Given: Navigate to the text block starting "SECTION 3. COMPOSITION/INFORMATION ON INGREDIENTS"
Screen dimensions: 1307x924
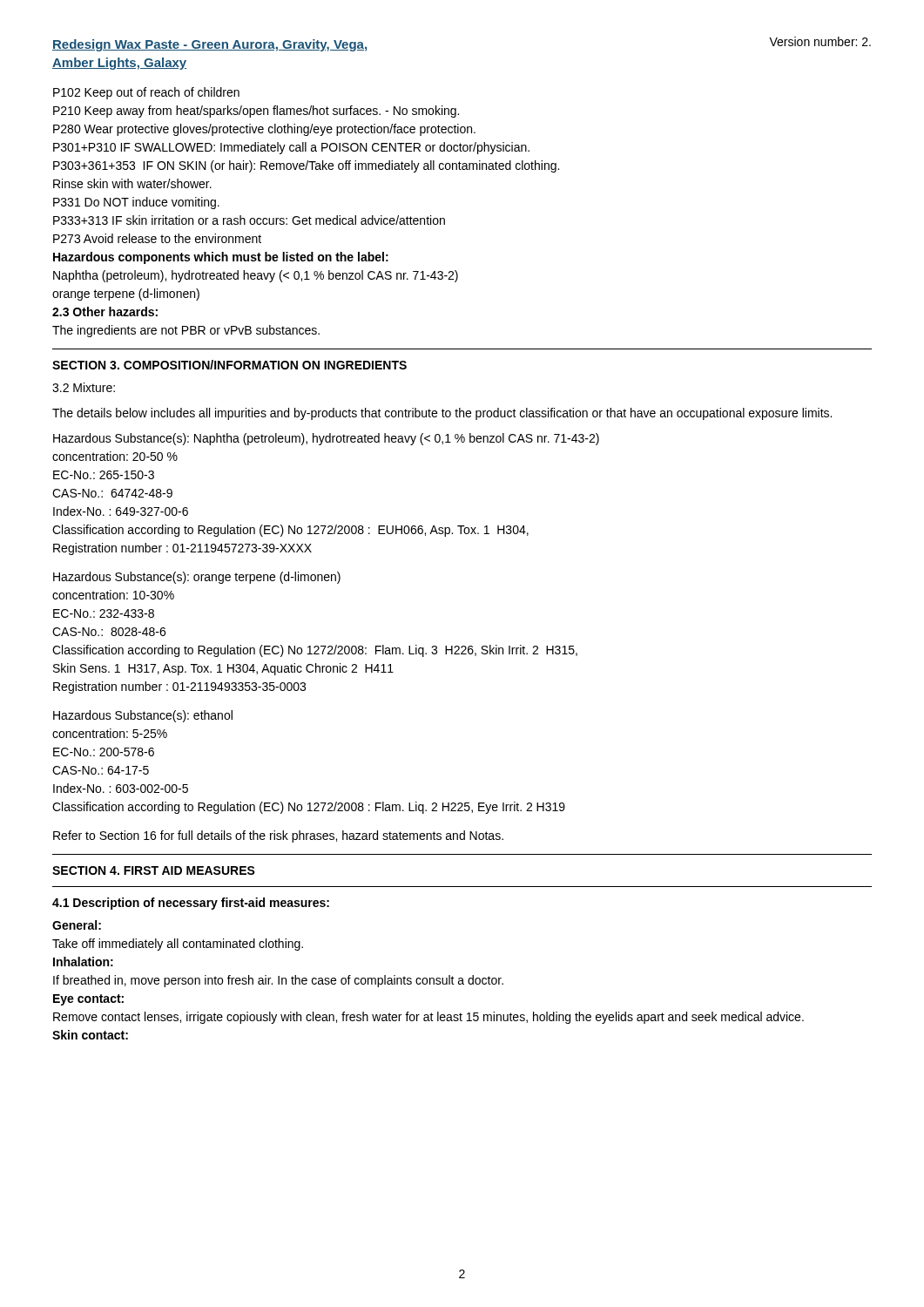Looking at the screenshot, I should pyautogui.click(x=230, y=365).
